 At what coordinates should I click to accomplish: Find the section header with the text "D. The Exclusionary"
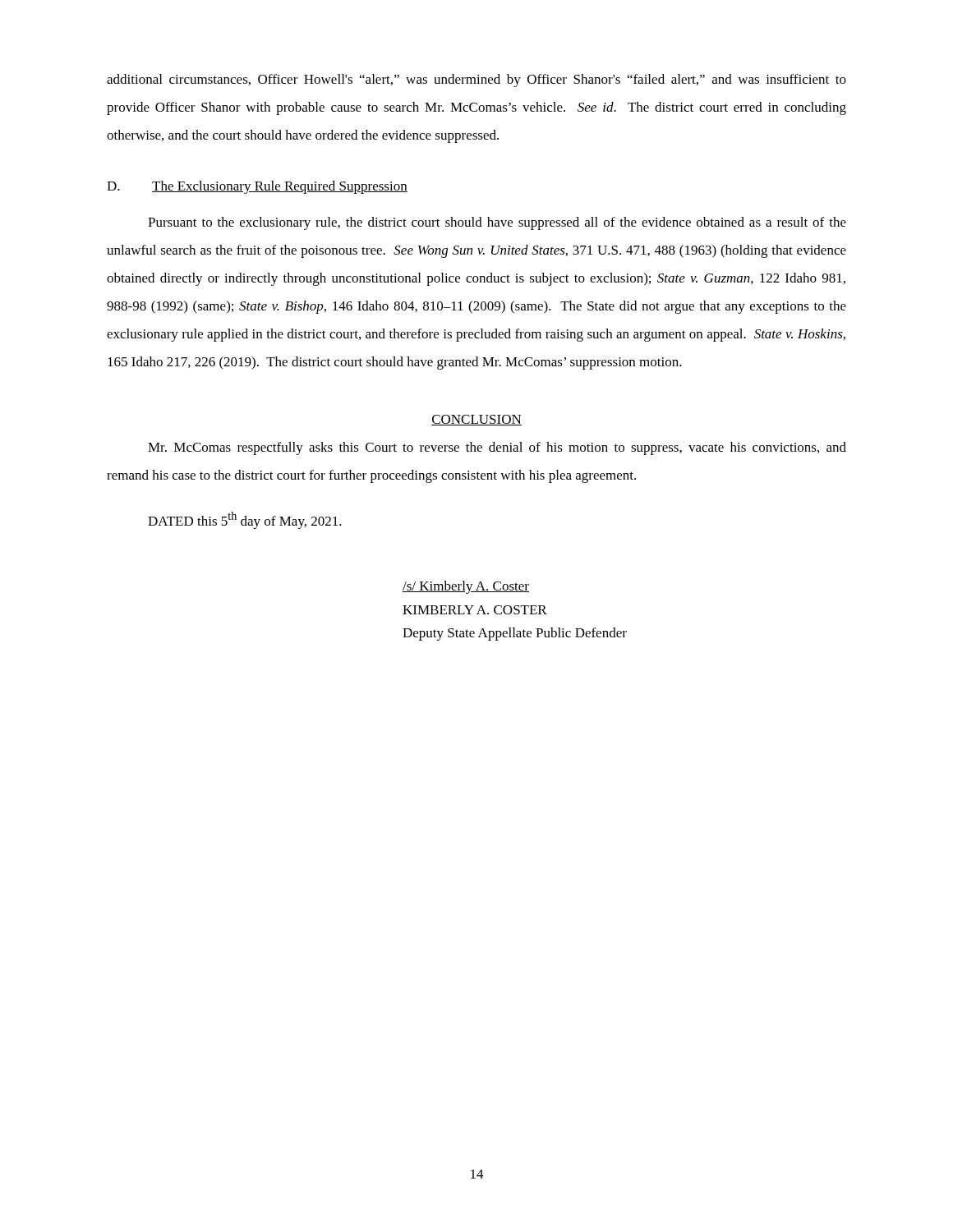[x=257, y=186]
